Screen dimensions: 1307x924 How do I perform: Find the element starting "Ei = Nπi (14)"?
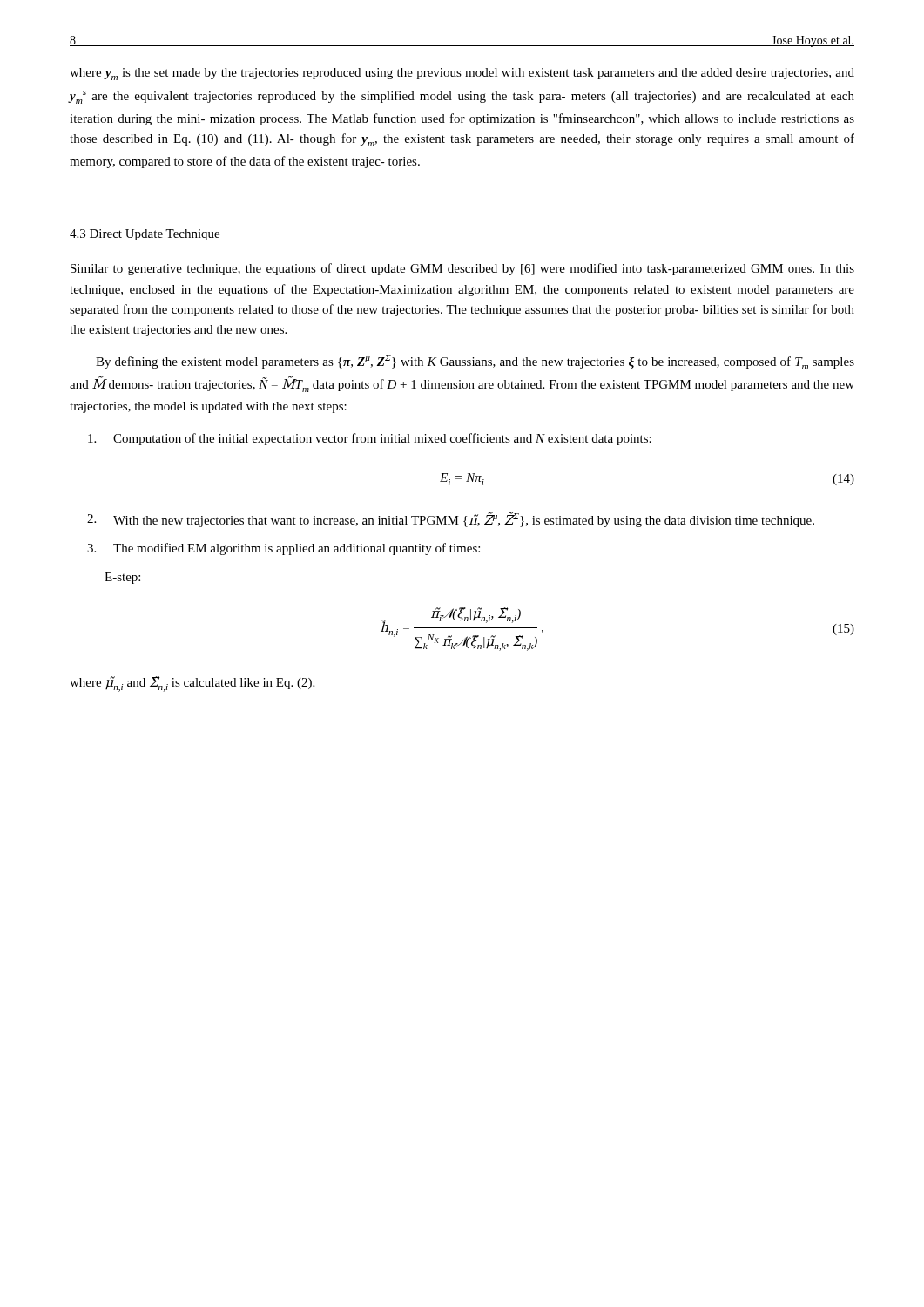(450, 480)
